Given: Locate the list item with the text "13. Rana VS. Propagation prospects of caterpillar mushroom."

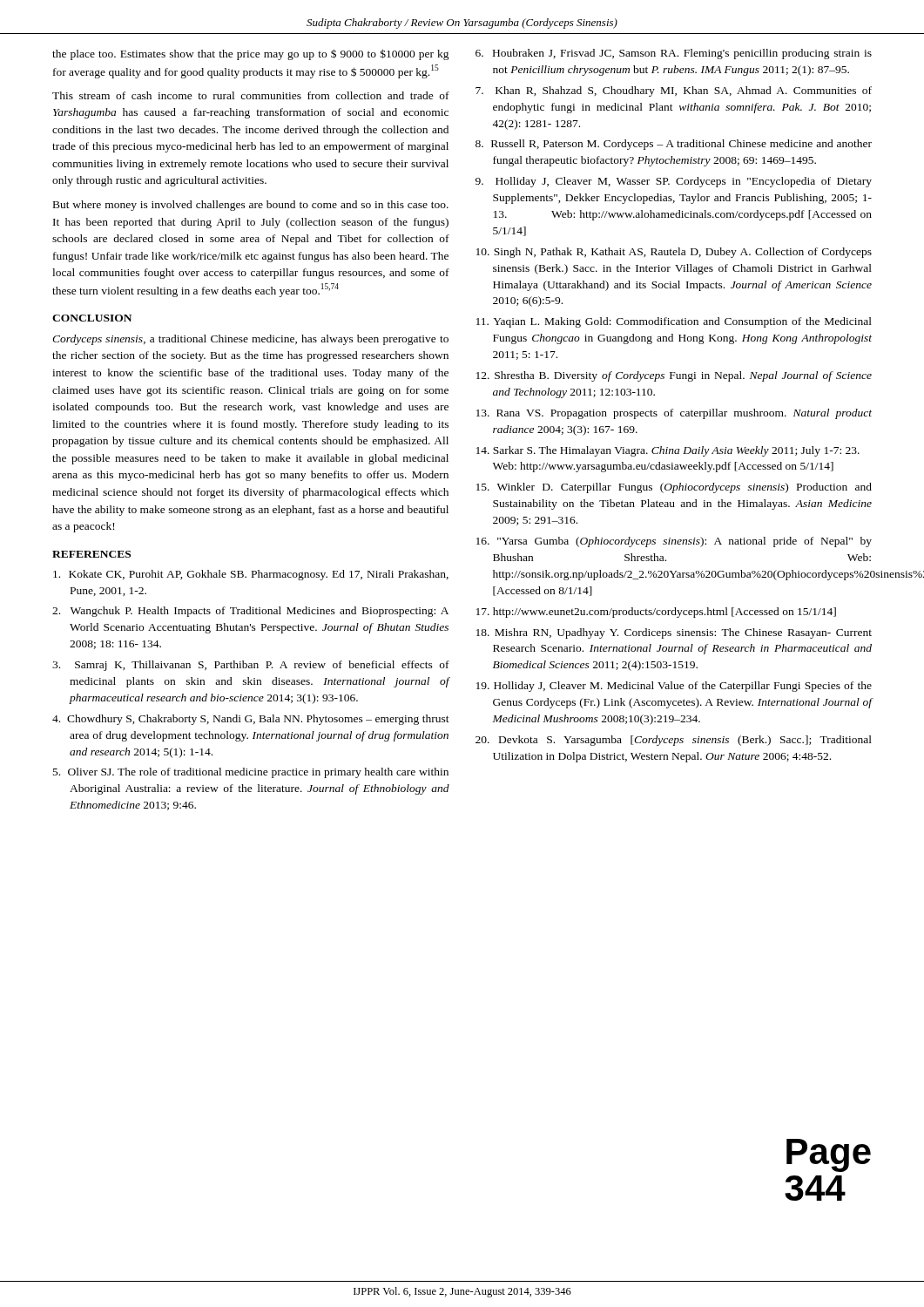Looking at the screenshot, I should (673, 421).
